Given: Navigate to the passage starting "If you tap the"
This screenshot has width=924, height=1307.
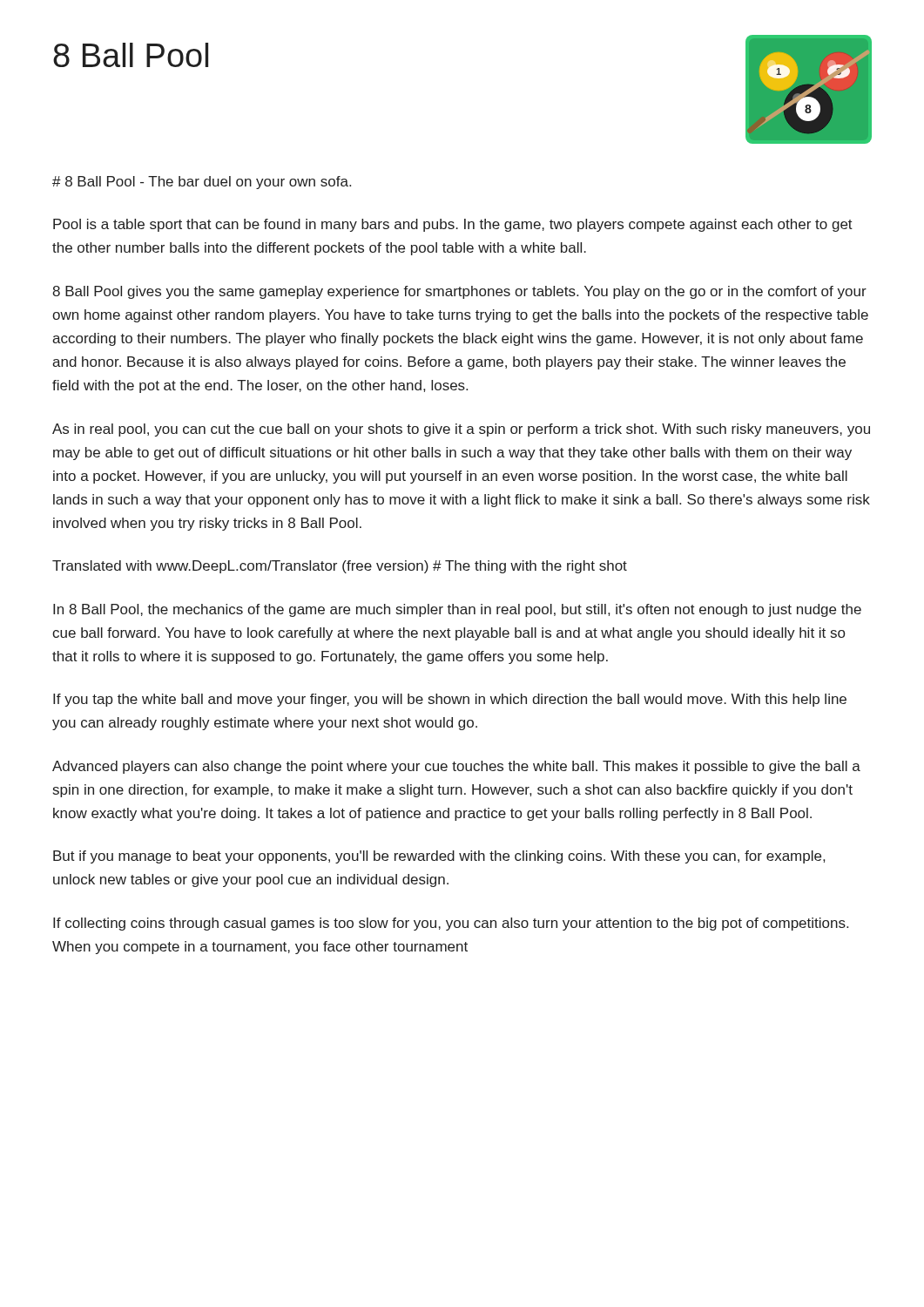Looking at the screenshot, I should coord(450,711).
